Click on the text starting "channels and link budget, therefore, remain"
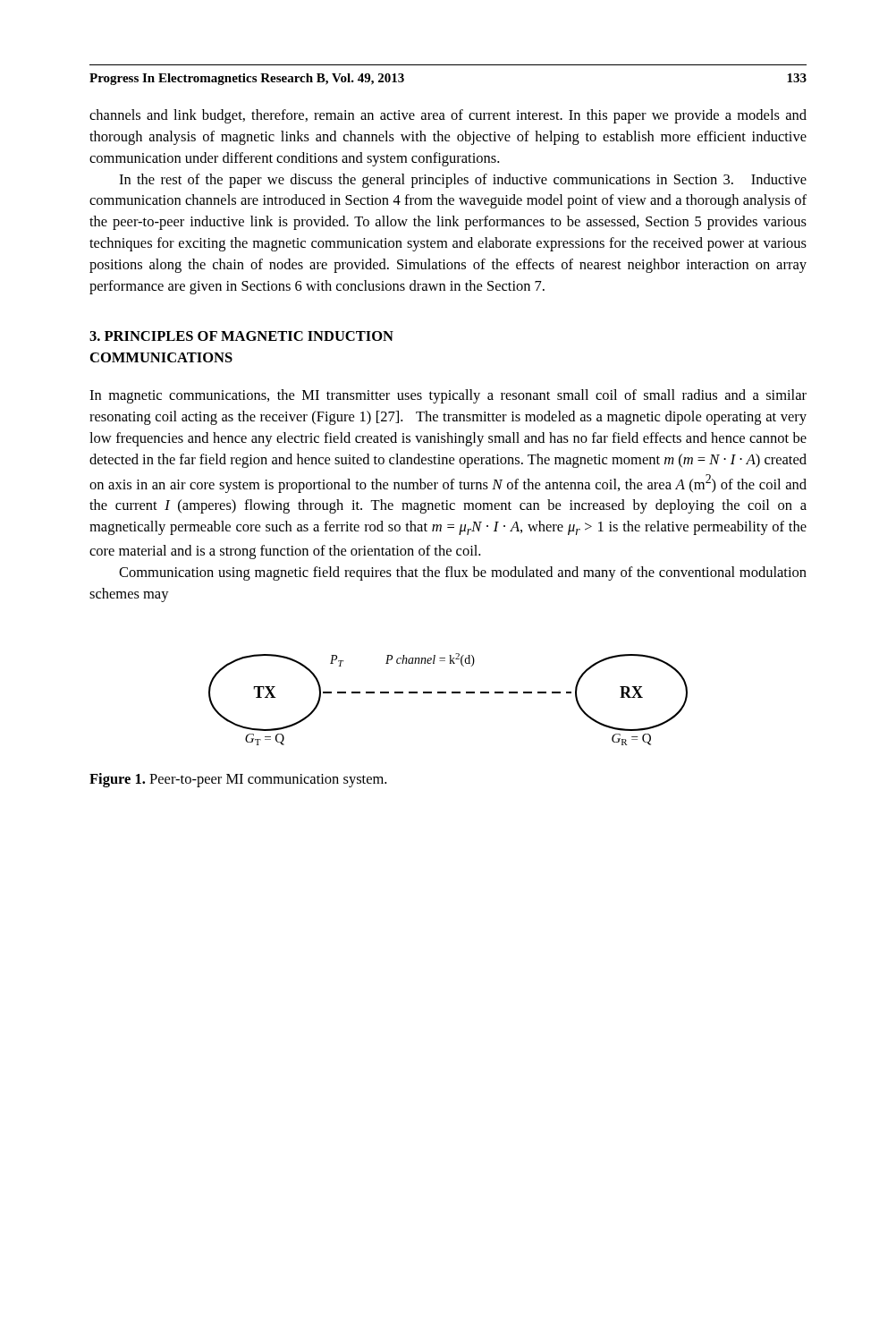This screenshot has height=1342, width=896. point(448,137)
